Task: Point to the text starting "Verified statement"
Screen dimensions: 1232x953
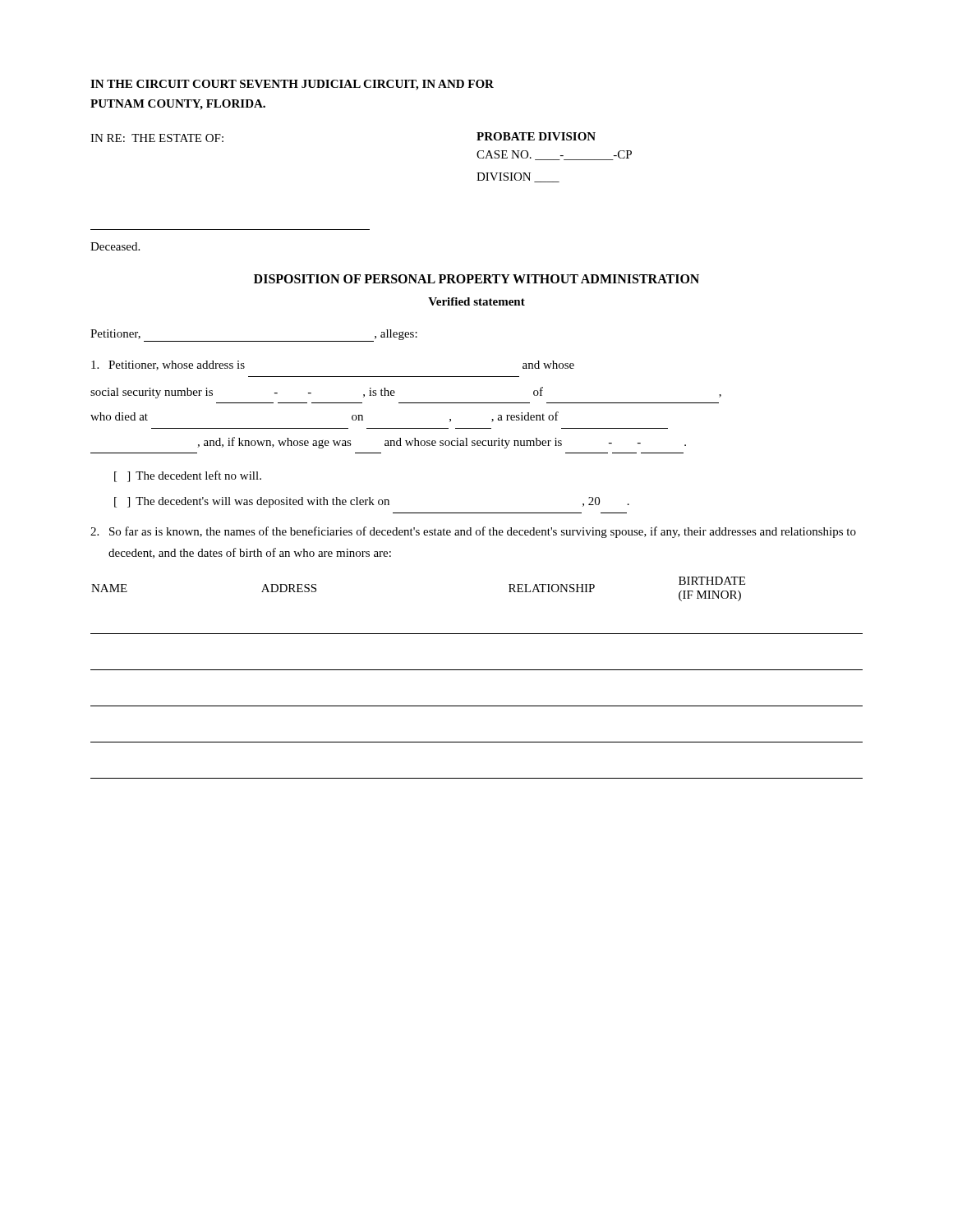Action: (476, 301)
